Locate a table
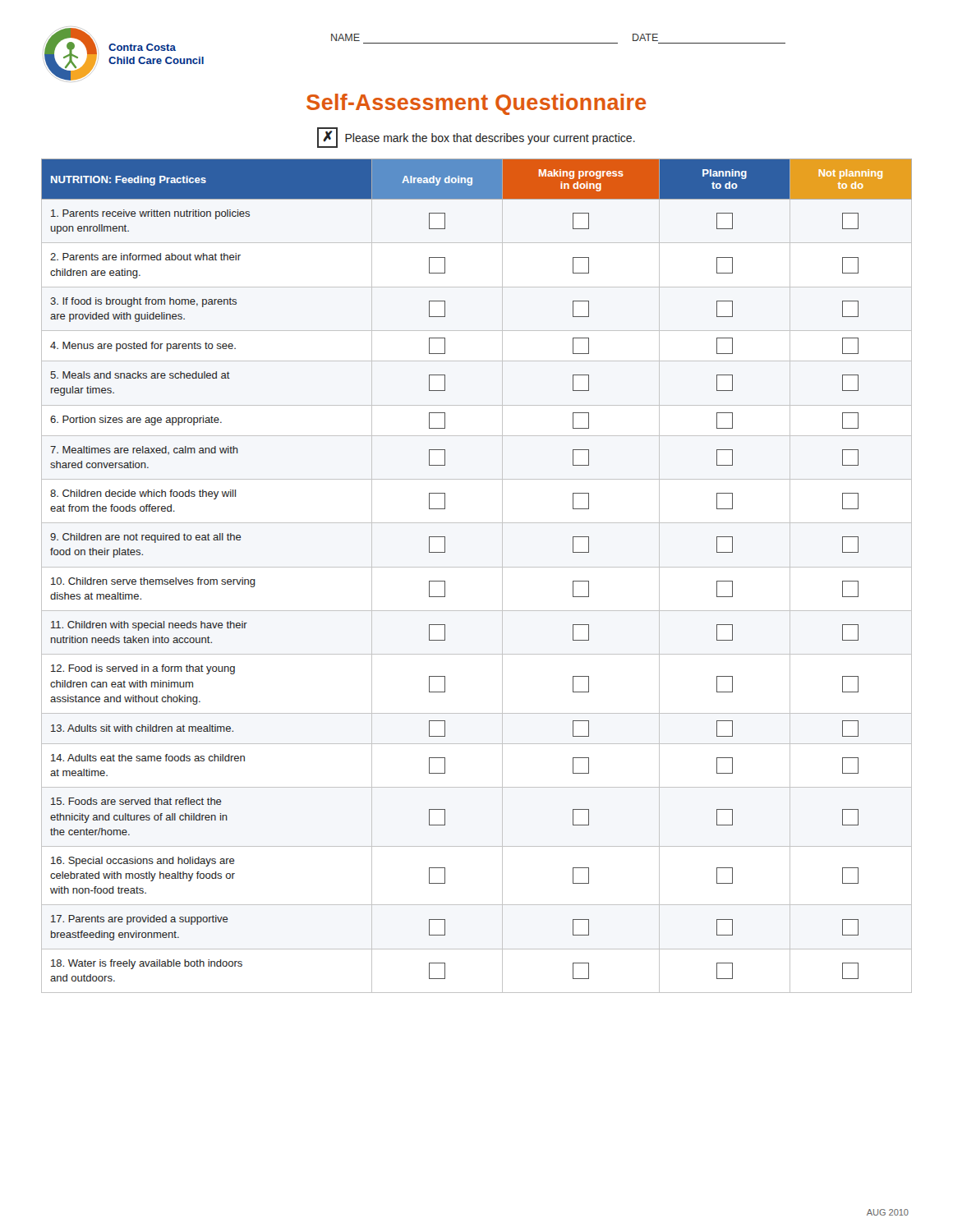This screenshot has width=953, height=1232. (476, 576)
